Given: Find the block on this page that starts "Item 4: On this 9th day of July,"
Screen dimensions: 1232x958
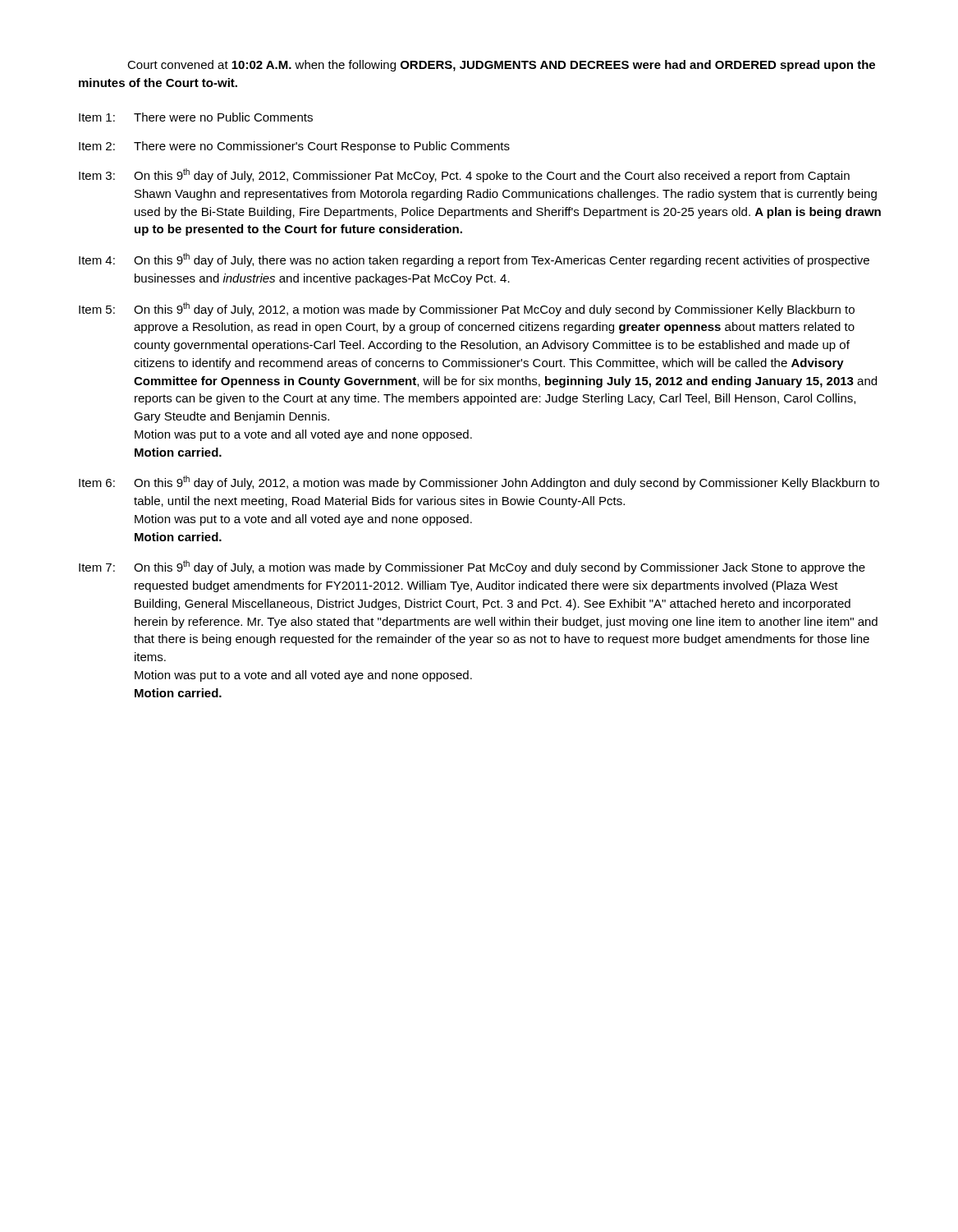Looking at the screenshot, I should [481, 269].
